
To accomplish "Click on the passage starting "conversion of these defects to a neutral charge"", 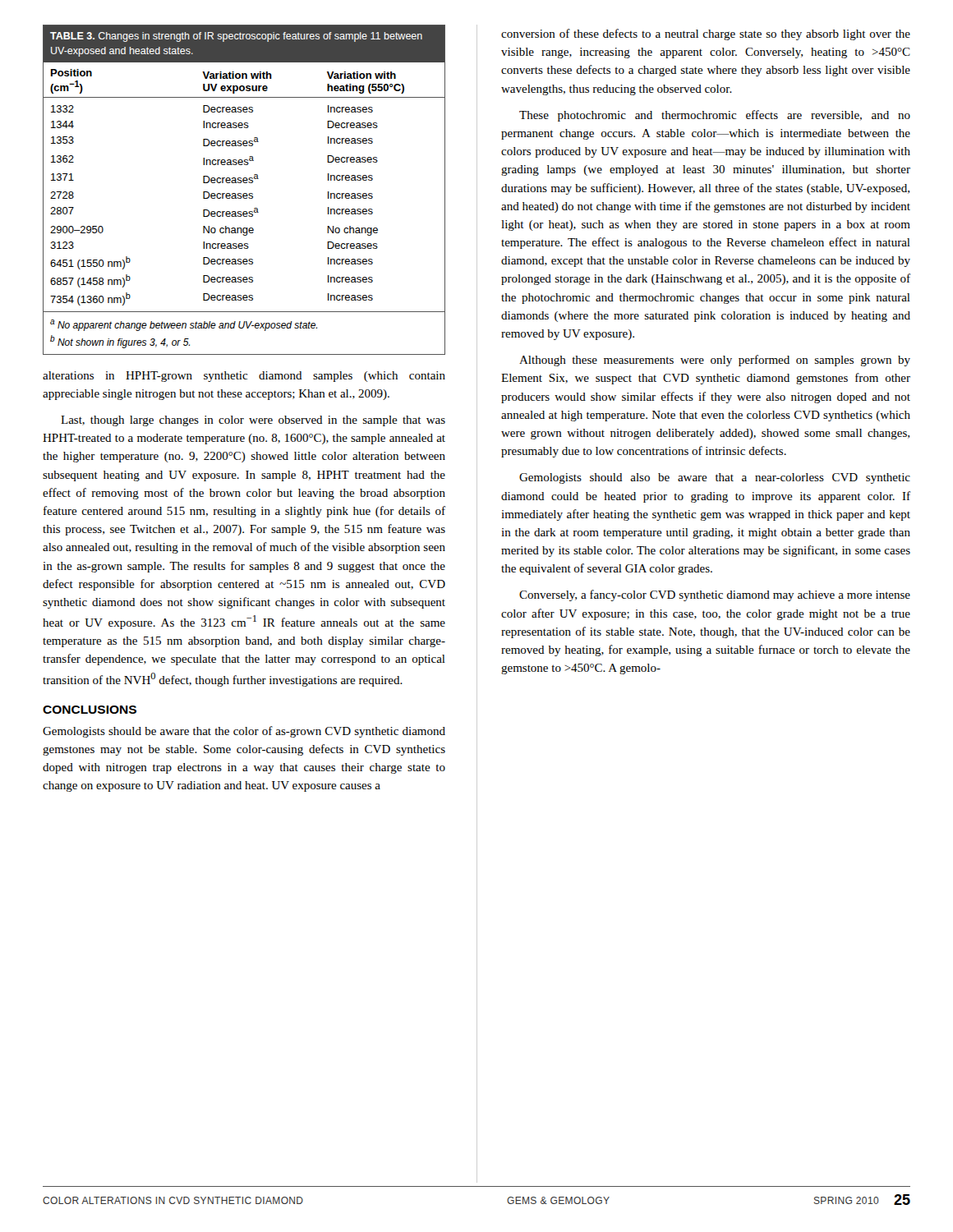I will (x=706, y=351).
